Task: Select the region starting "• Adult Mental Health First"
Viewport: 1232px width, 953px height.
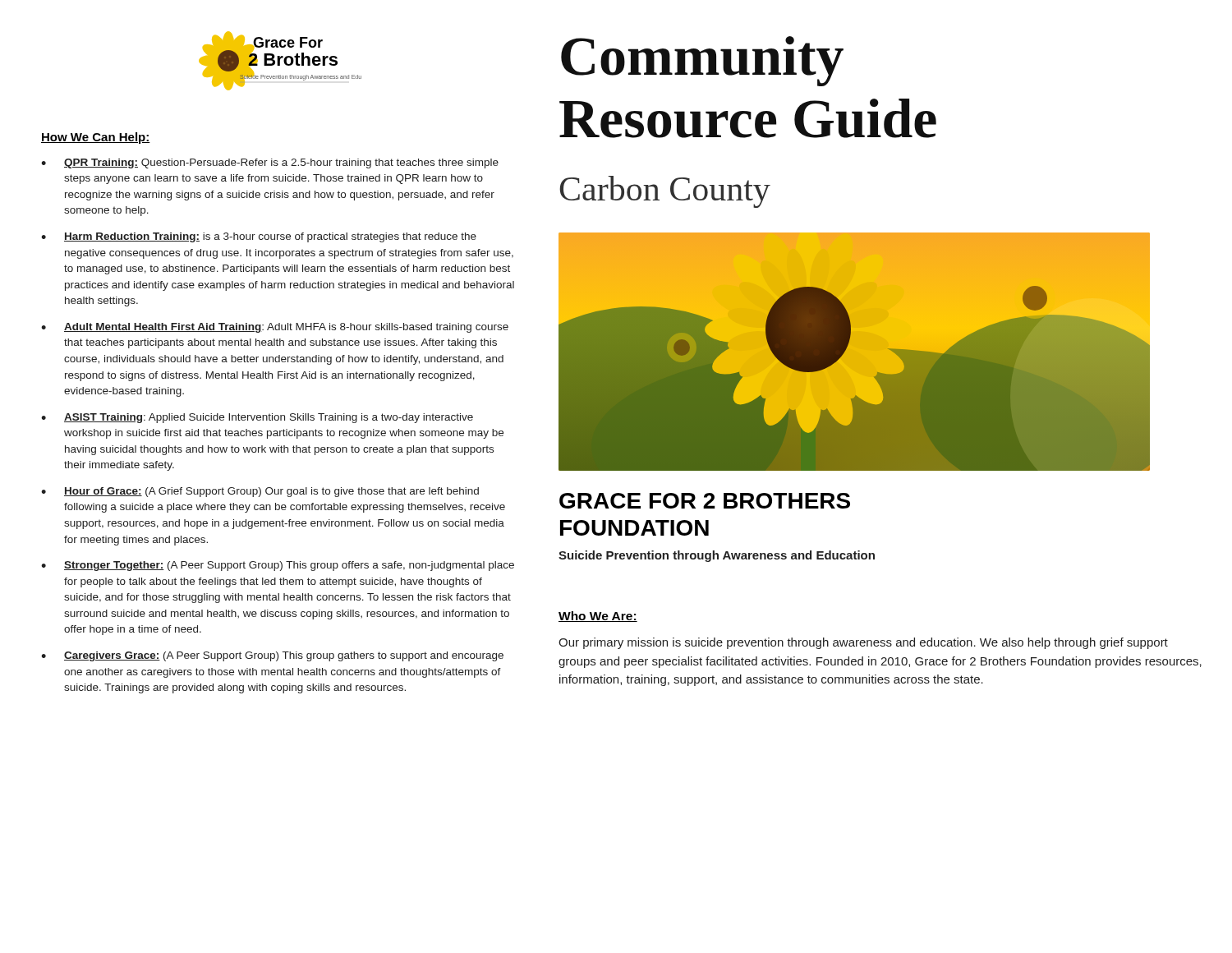Action: [279, 359]
